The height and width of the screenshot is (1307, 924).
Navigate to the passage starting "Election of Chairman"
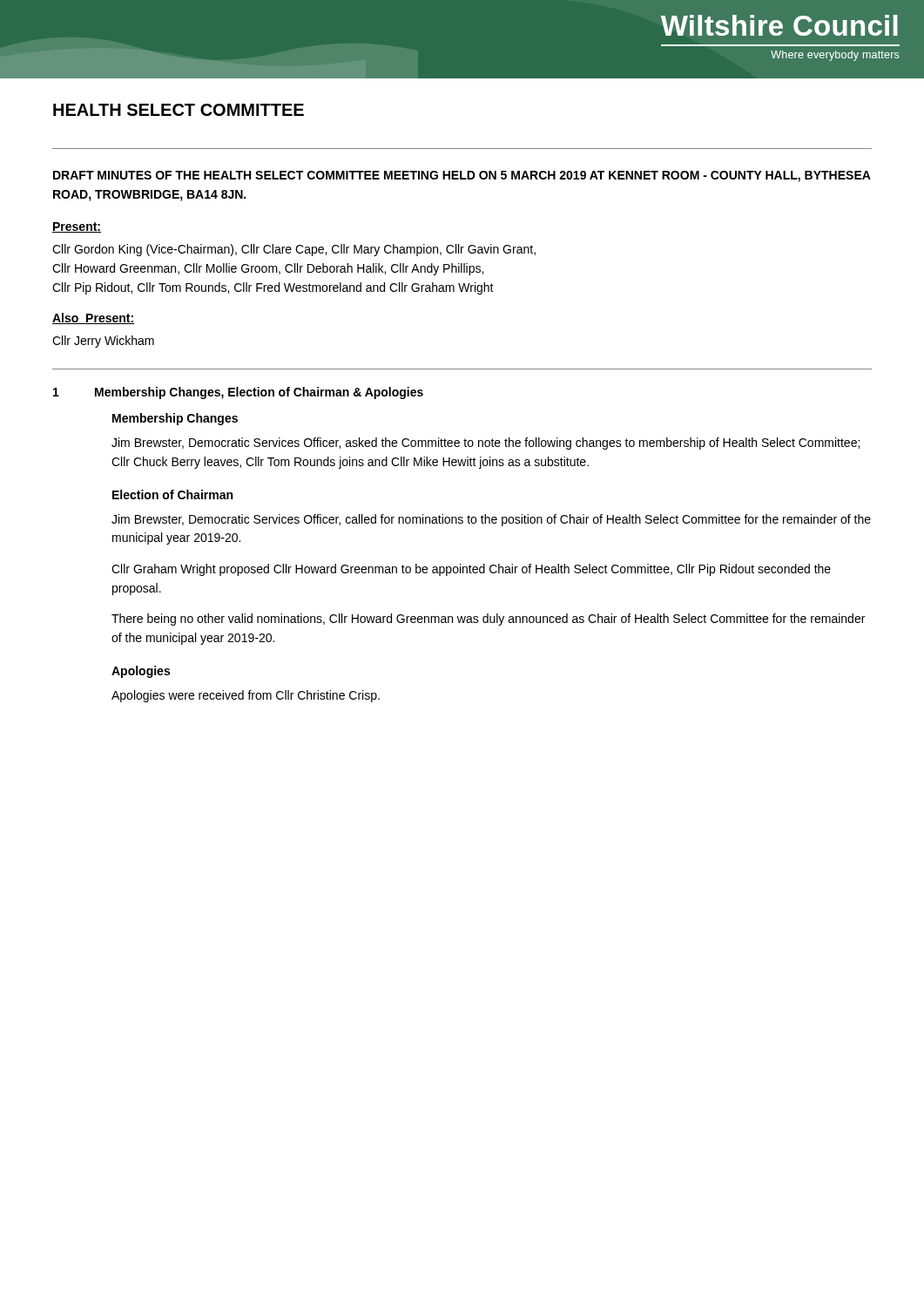(172, 495)
